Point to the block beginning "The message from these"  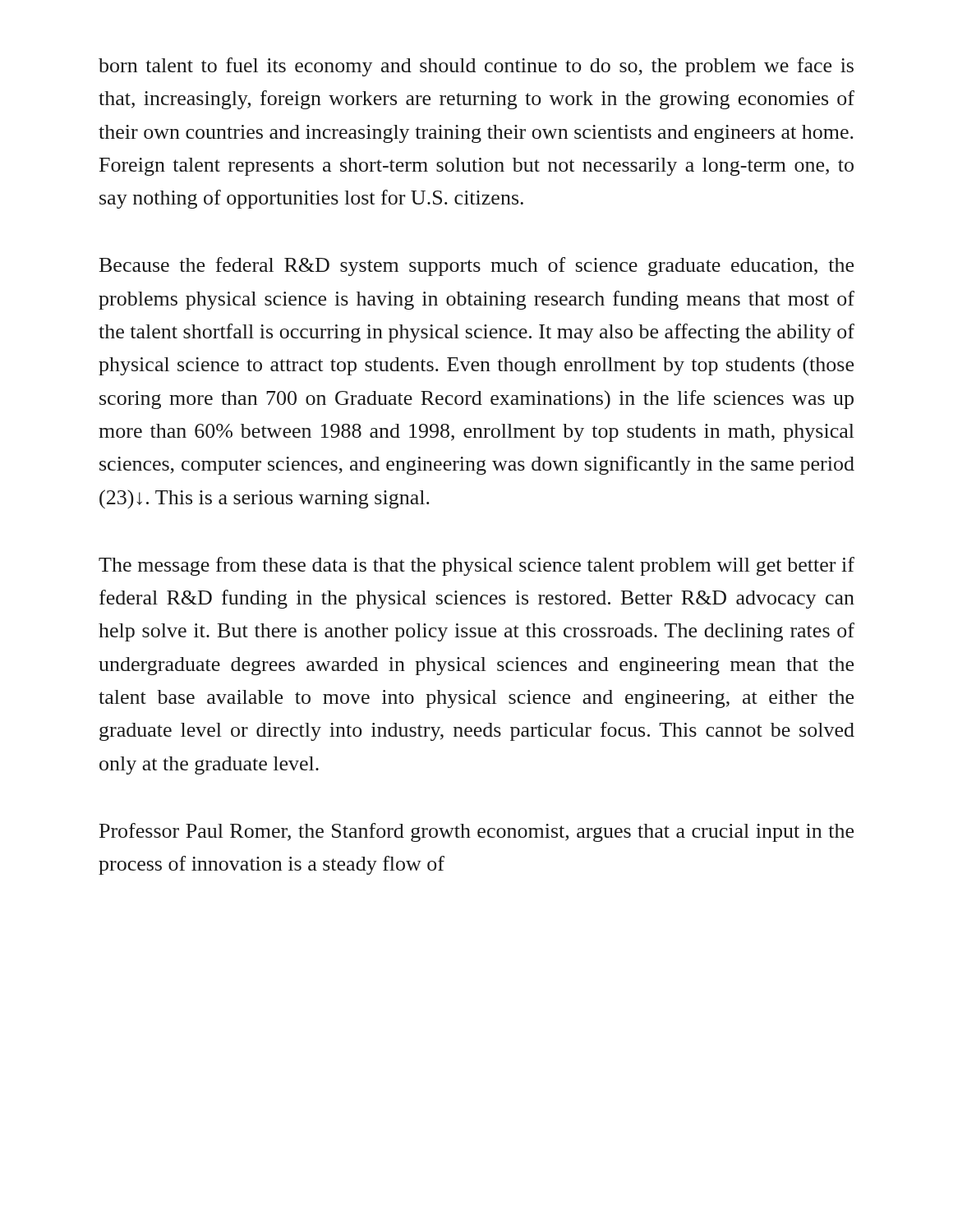coord(476,664)
